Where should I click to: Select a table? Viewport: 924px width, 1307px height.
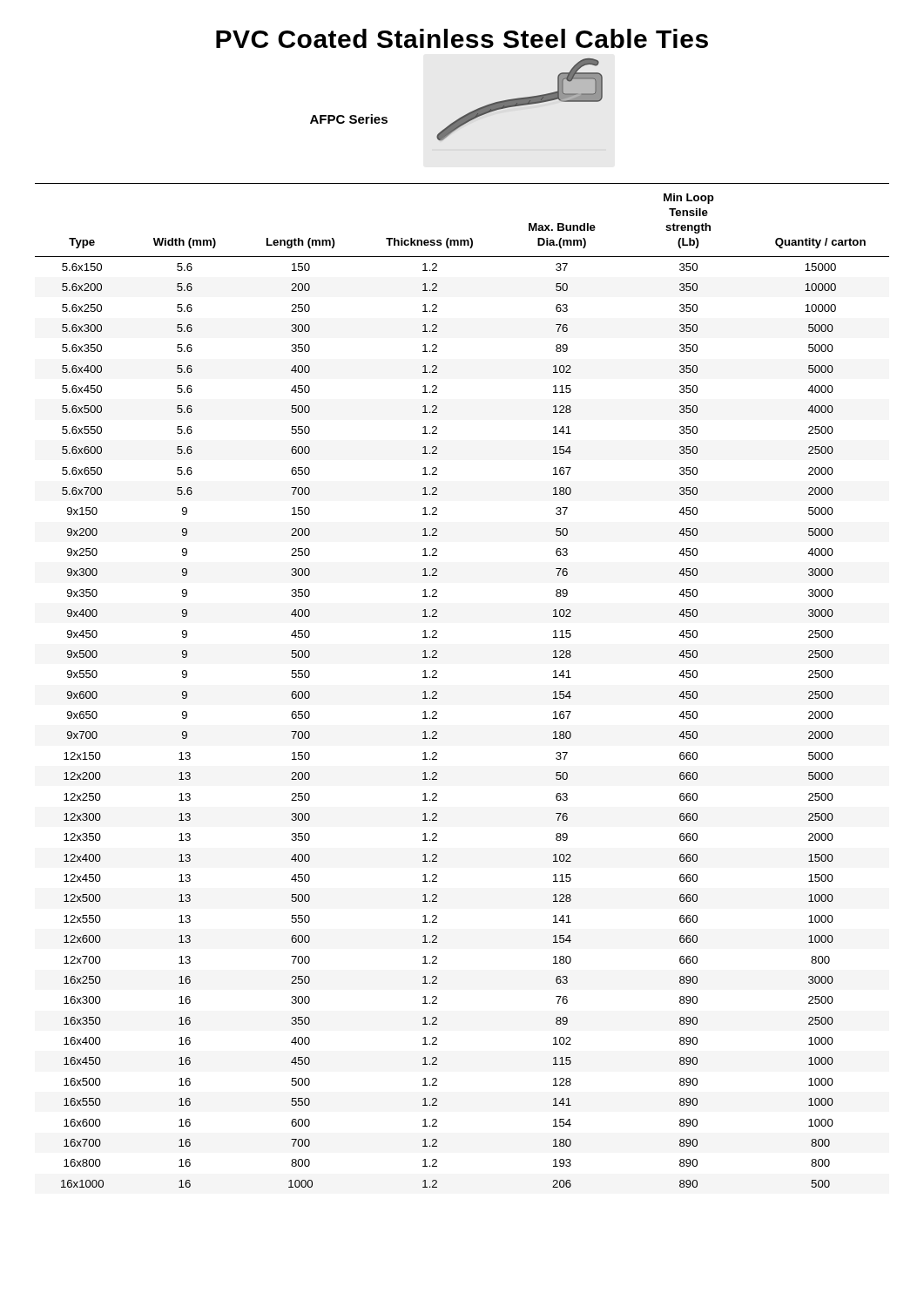click(462, 688)
